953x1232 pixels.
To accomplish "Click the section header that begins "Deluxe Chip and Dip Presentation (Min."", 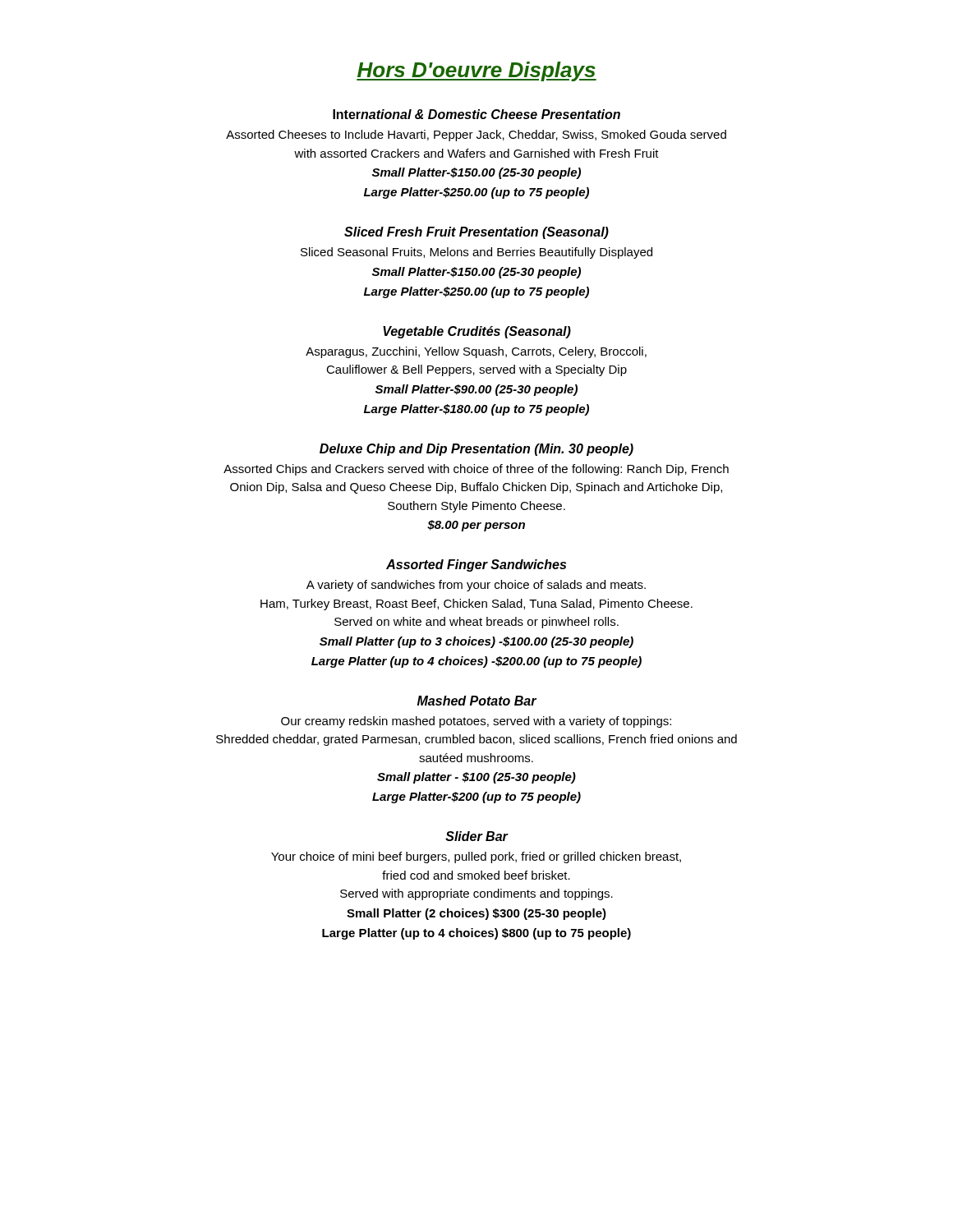I will [476, 488].
